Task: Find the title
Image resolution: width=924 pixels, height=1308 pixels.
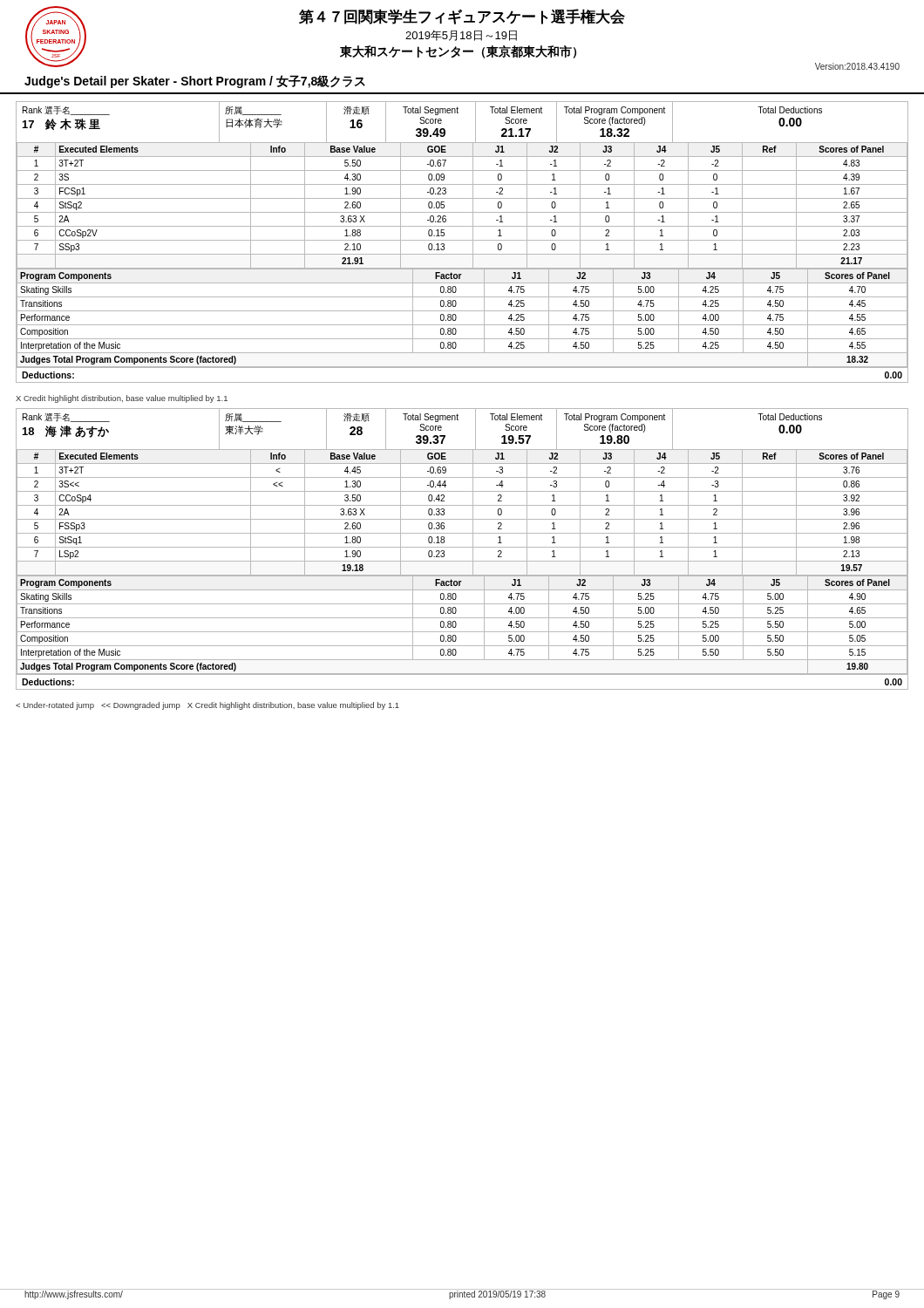Action: point(195,81)
